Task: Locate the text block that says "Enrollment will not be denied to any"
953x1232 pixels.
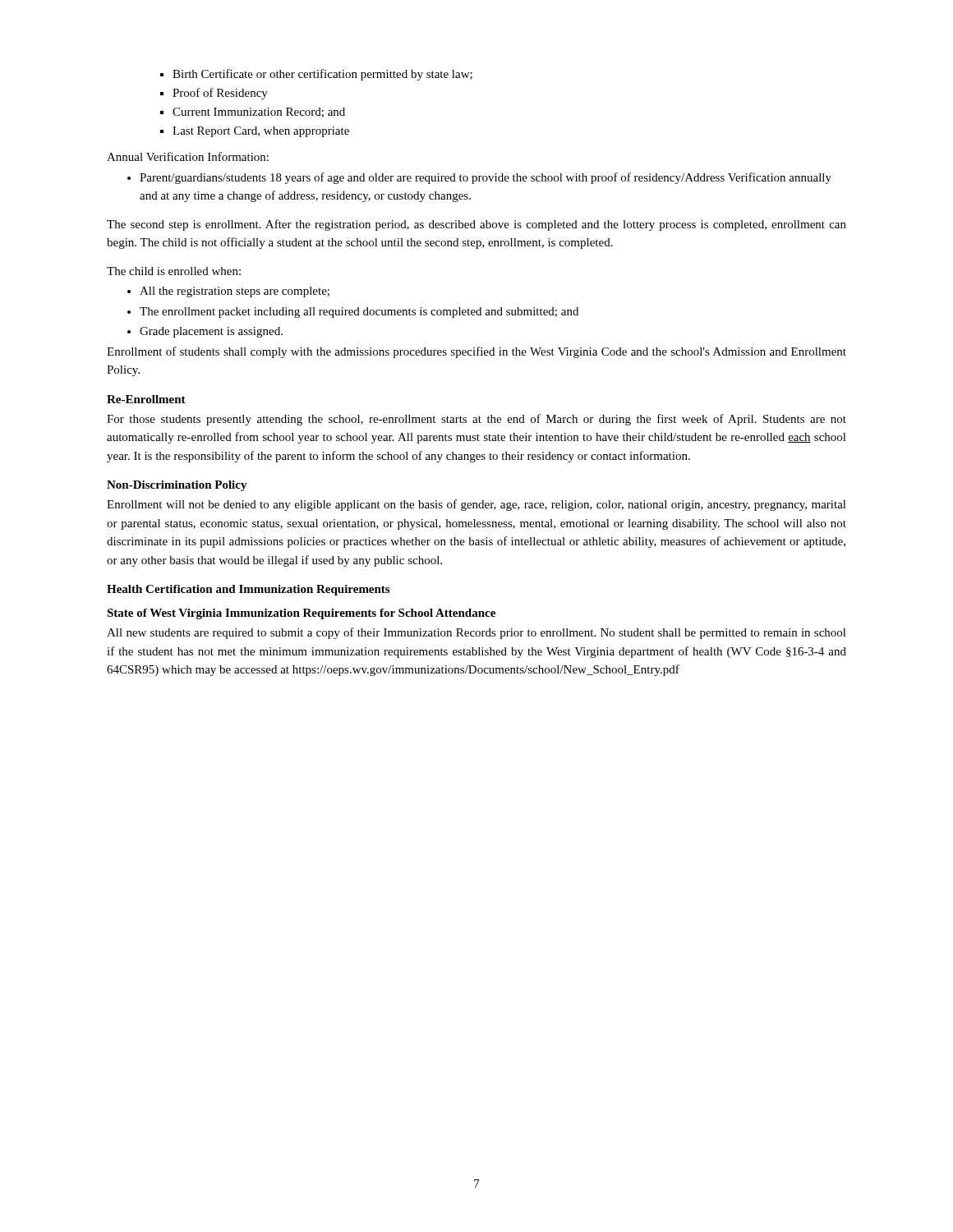Action: [x=476, y=532]
